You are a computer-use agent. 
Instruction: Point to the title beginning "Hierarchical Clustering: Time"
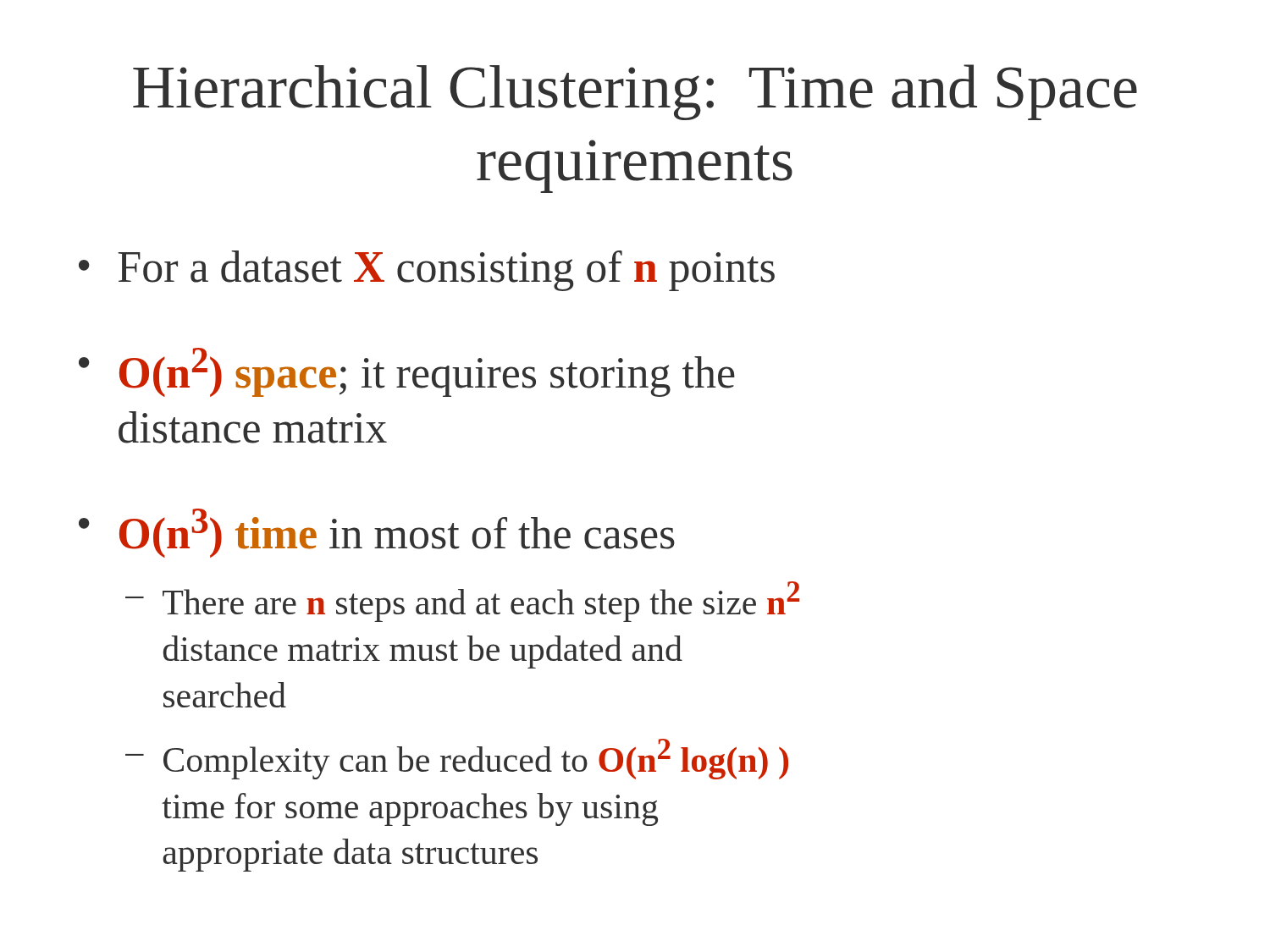635,124
